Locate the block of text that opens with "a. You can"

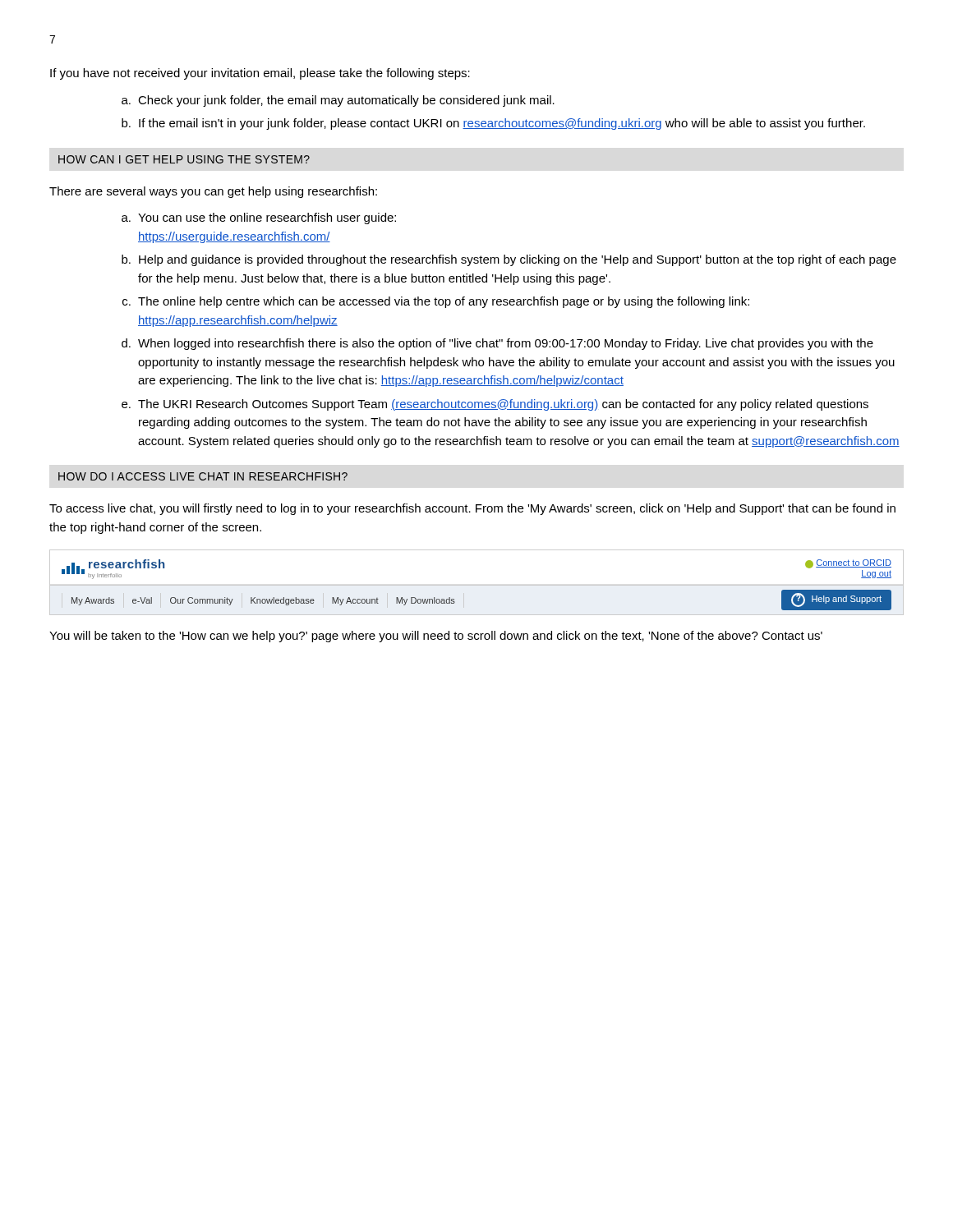pyautogui.click(x=259, y=218)
